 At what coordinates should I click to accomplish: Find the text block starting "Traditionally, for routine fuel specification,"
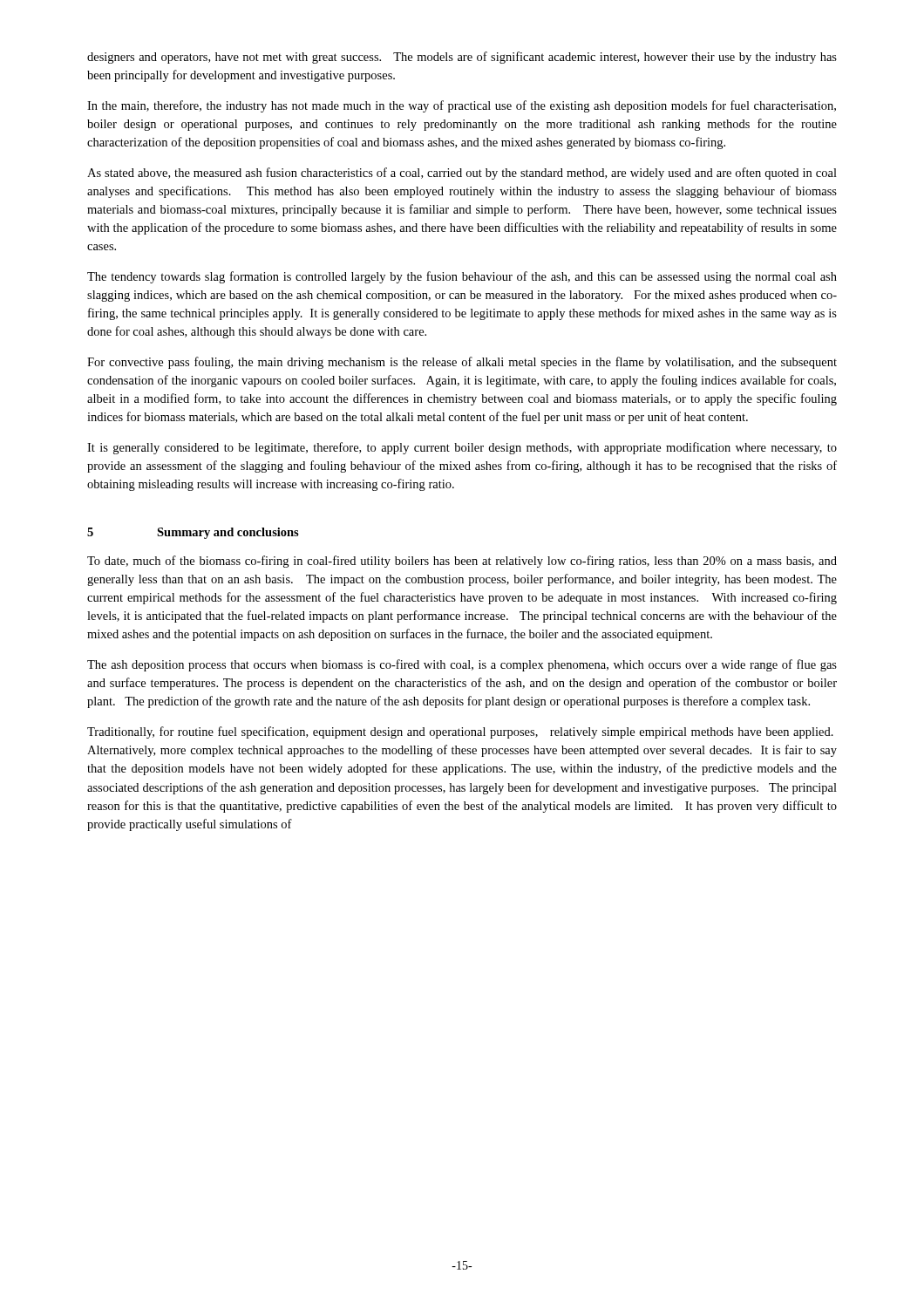[x=462, y=778]
